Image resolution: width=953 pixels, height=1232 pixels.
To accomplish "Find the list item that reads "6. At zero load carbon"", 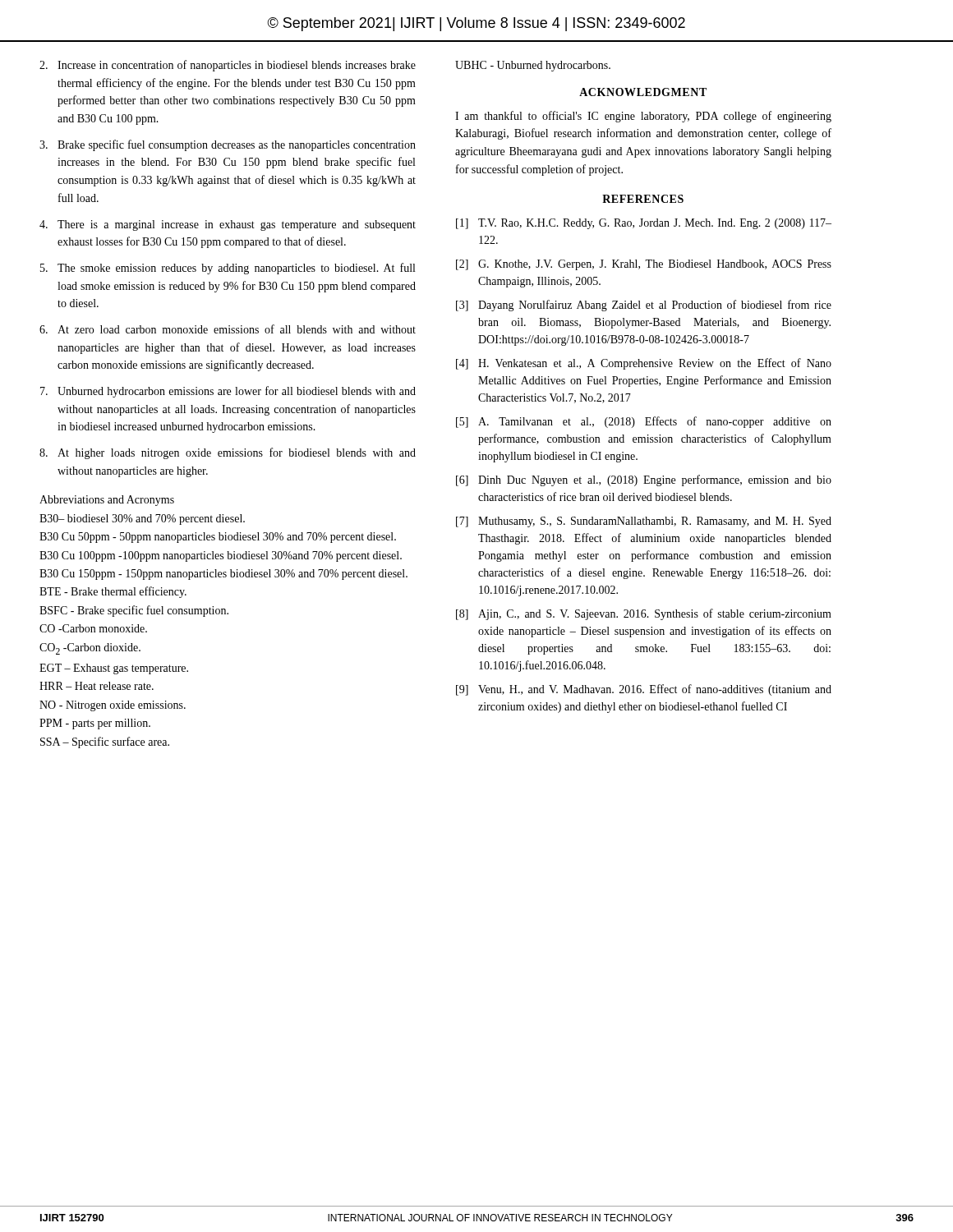I will pos(228,348).
